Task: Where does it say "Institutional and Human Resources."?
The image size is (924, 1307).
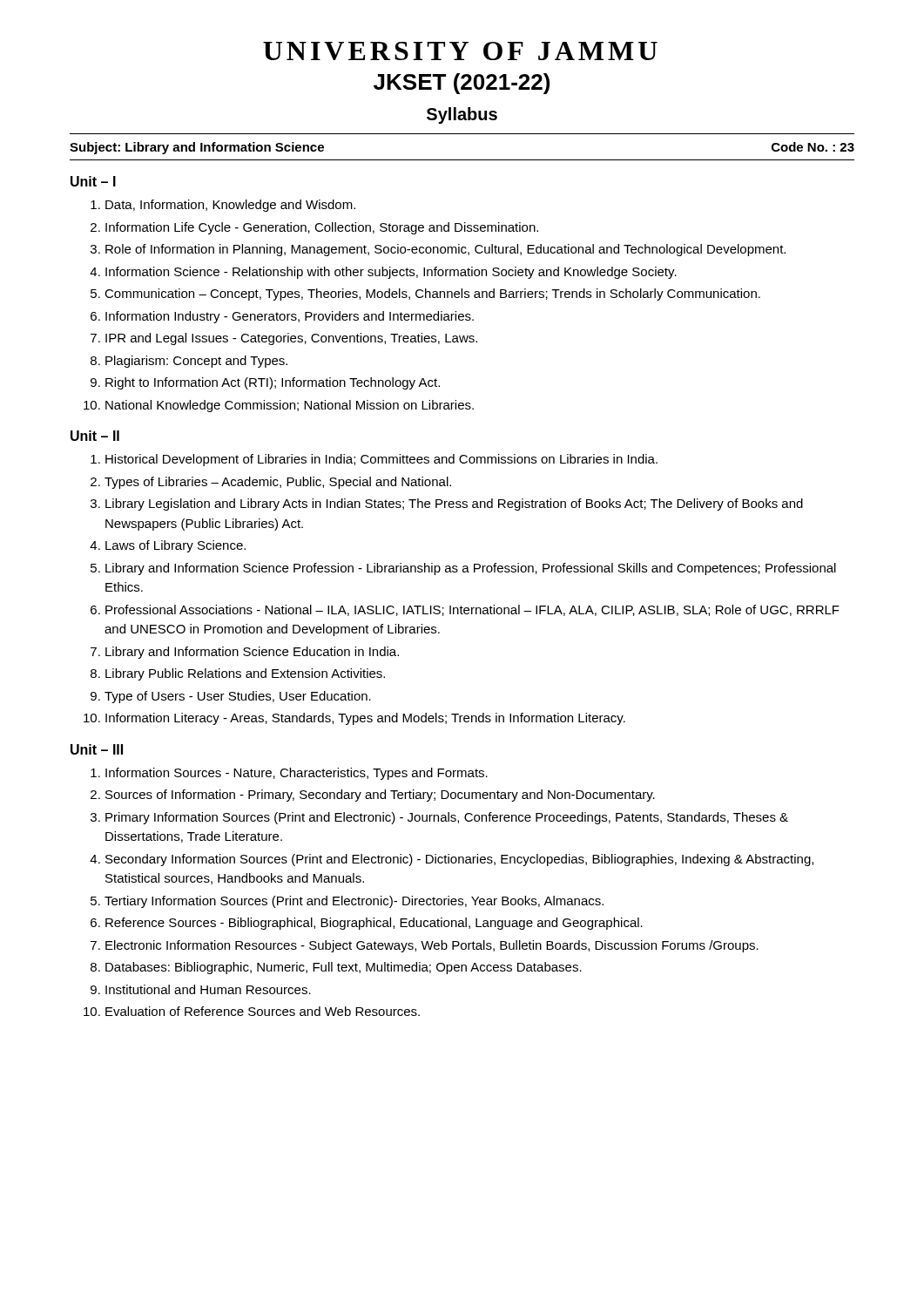Action: click(208, 989)
